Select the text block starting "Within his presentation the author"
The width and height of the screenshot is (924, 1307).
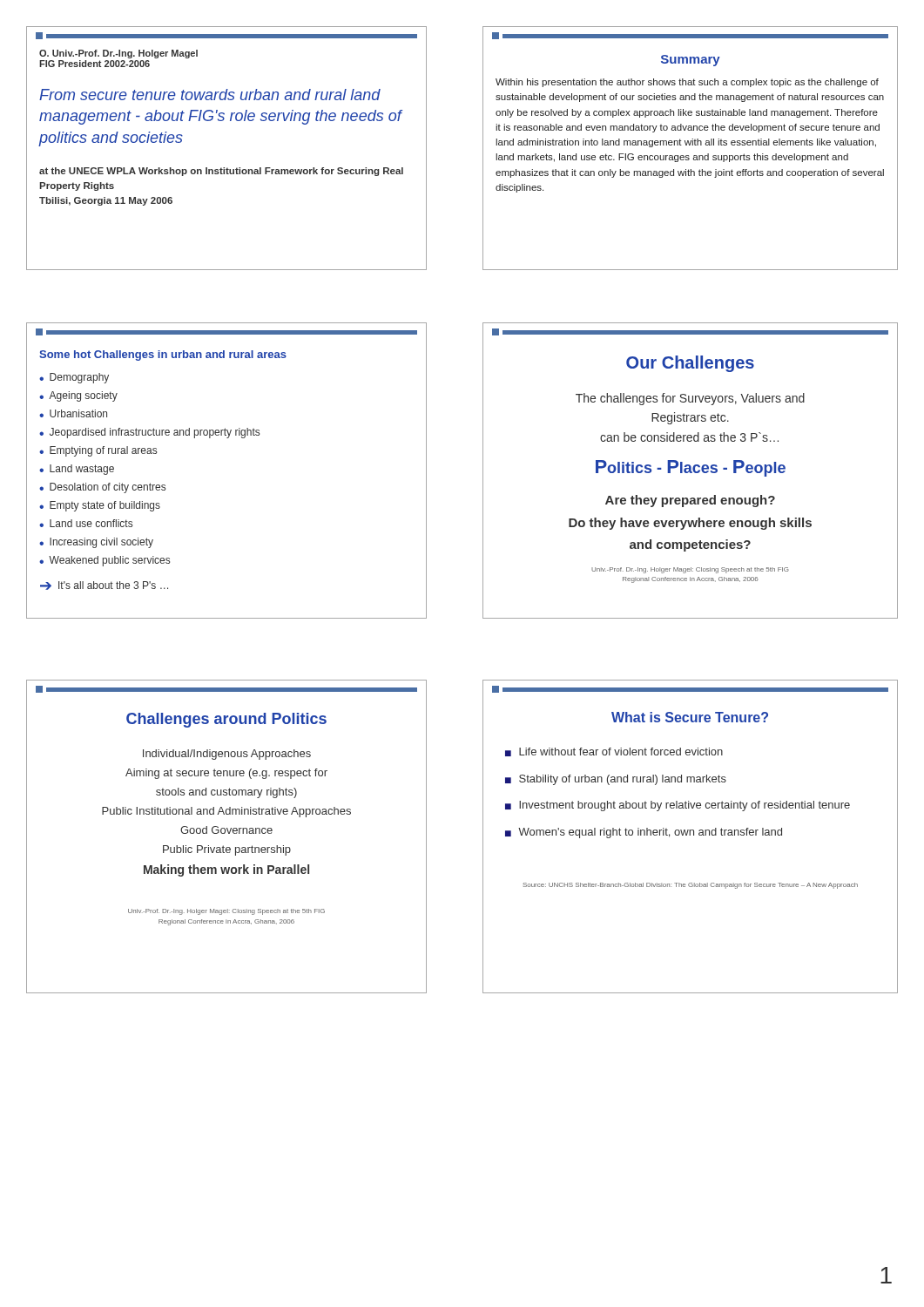(690, 135)
